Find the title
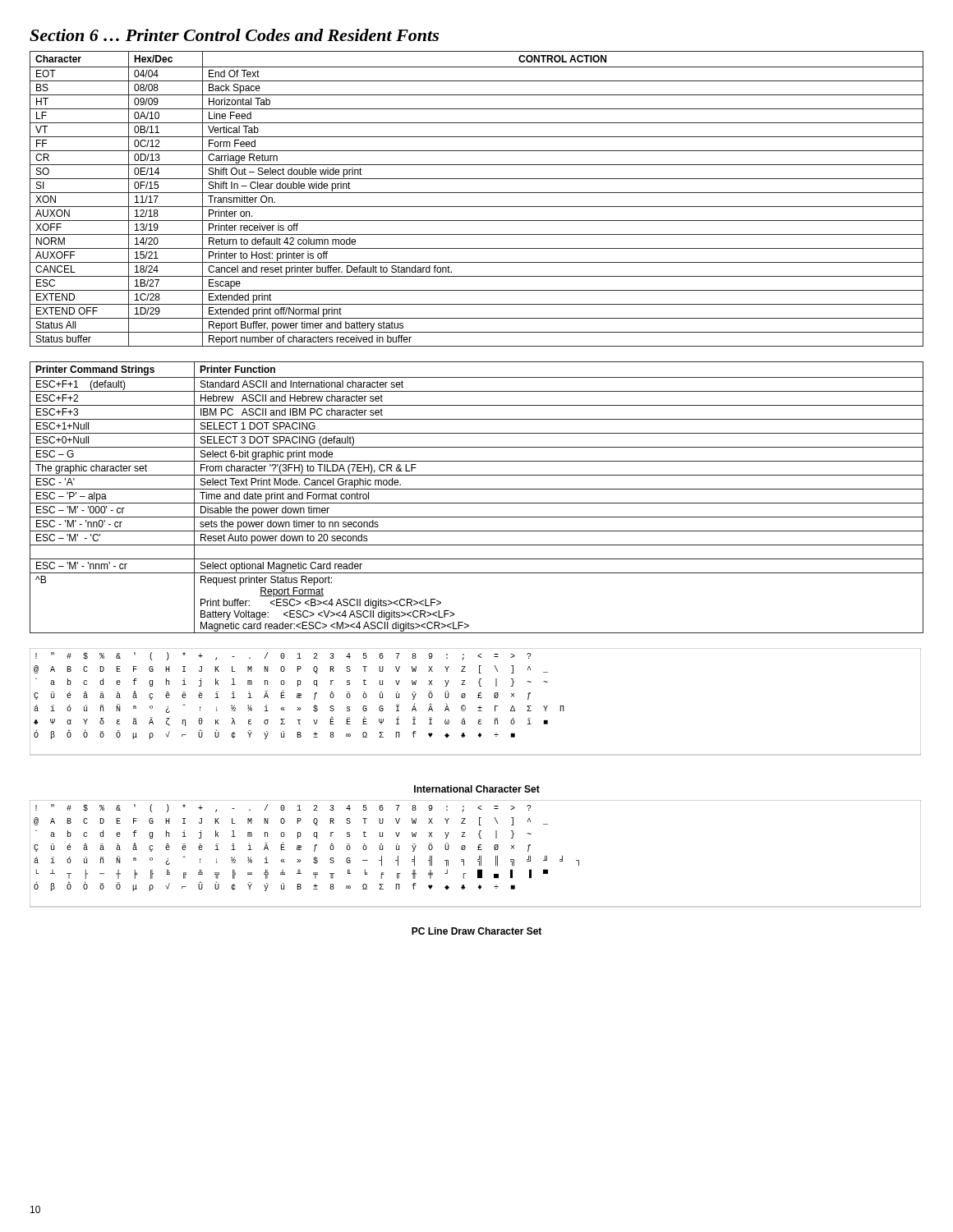Screen dimensions: 1232x953 click(234, 35)
